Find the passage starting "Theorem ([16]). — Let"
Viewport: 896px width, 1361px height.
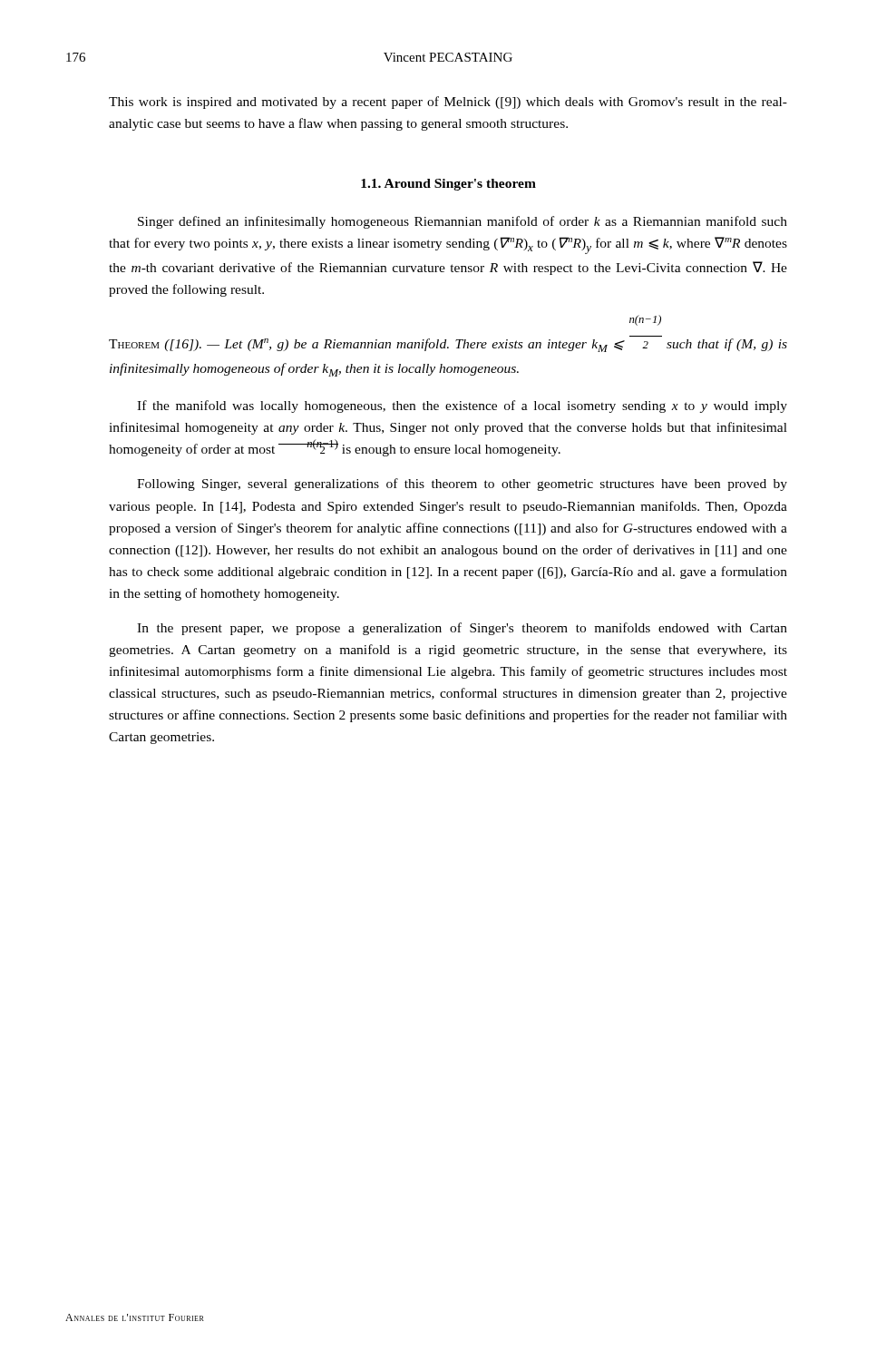448,346
